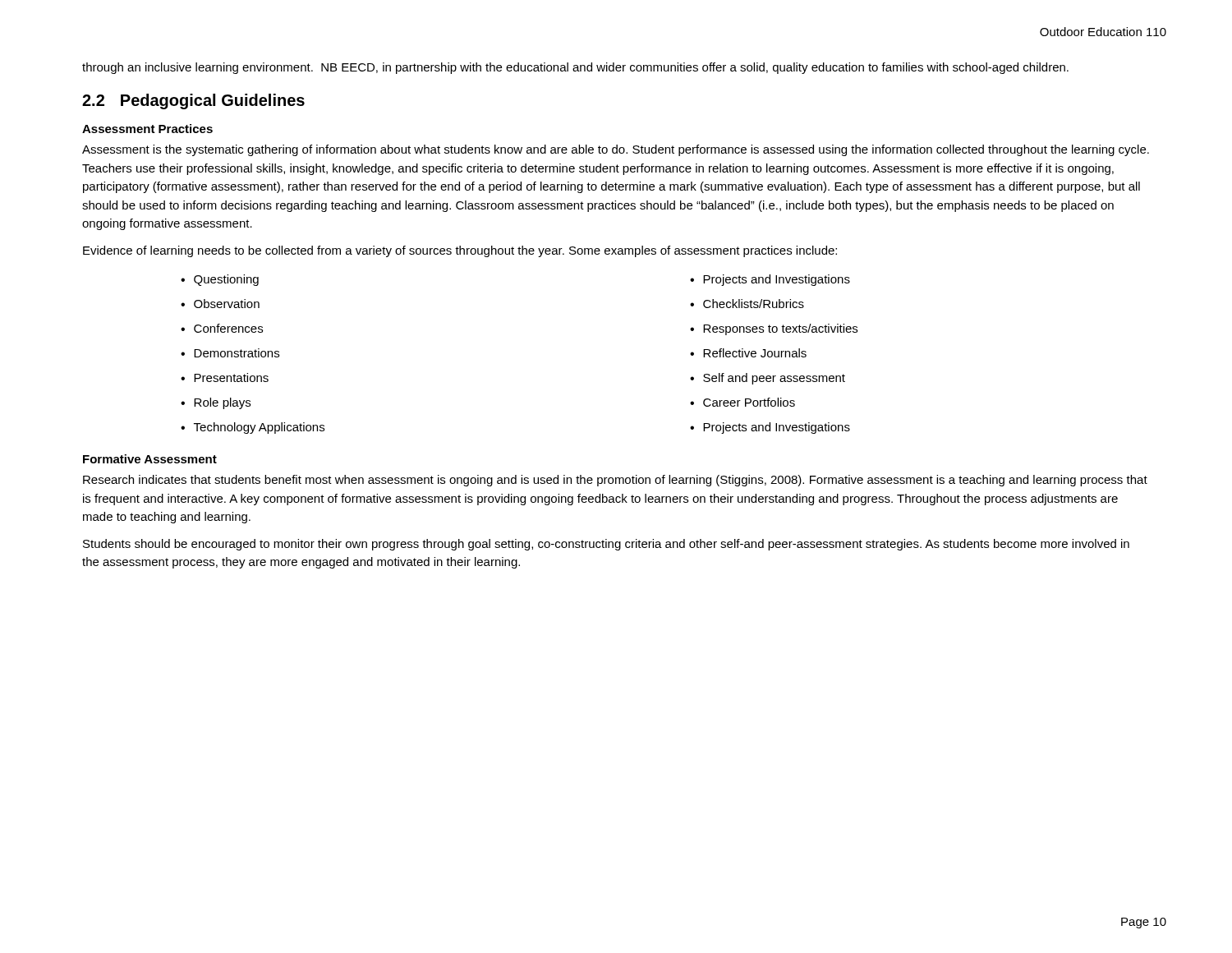Where does it say "Assessment Practices"?
Viewport: 1232px width, 953px height.
click(x=148, y=129)
